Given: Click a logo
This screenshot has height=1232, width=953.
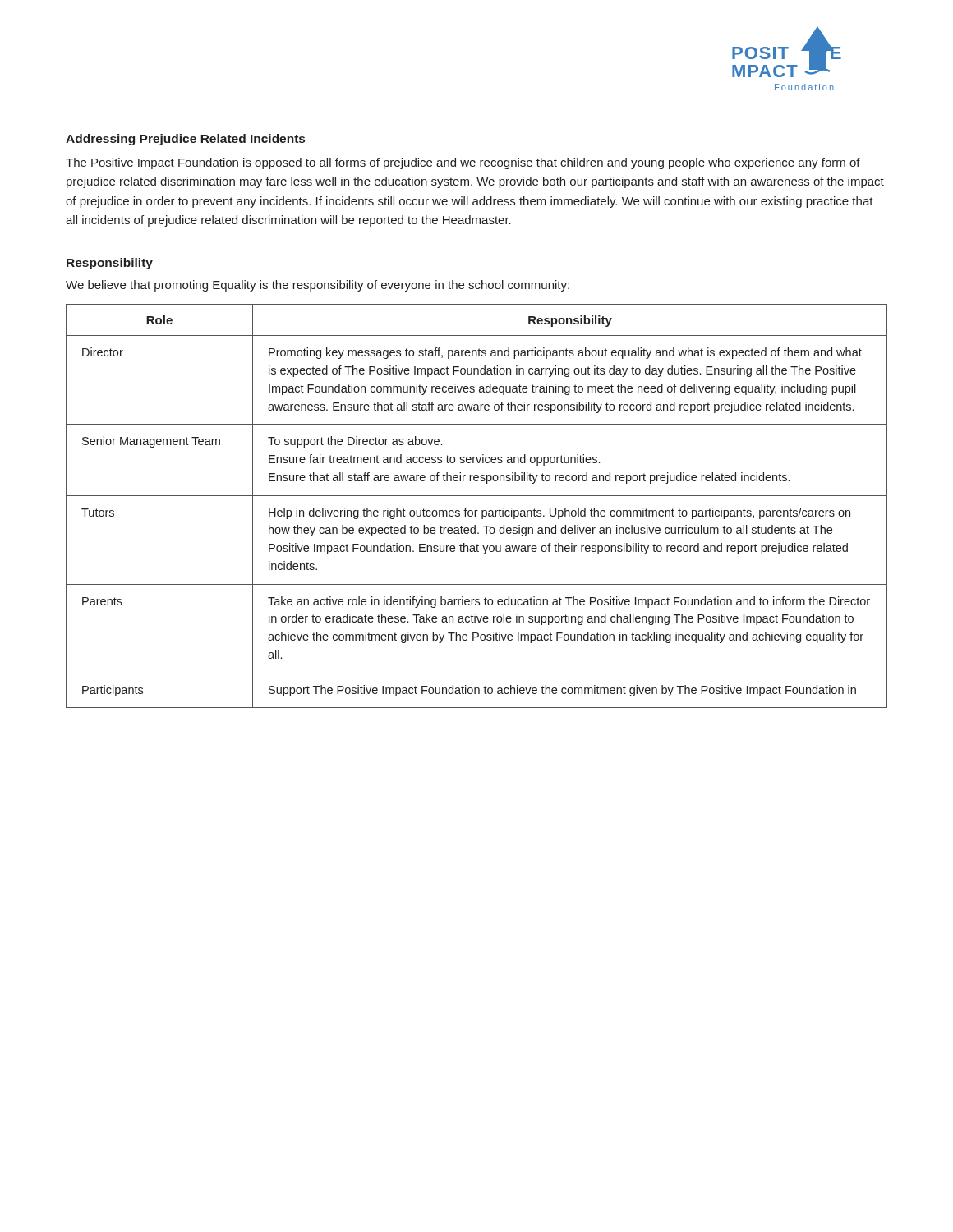Looking at the screenshot, I should coord(813,63).
